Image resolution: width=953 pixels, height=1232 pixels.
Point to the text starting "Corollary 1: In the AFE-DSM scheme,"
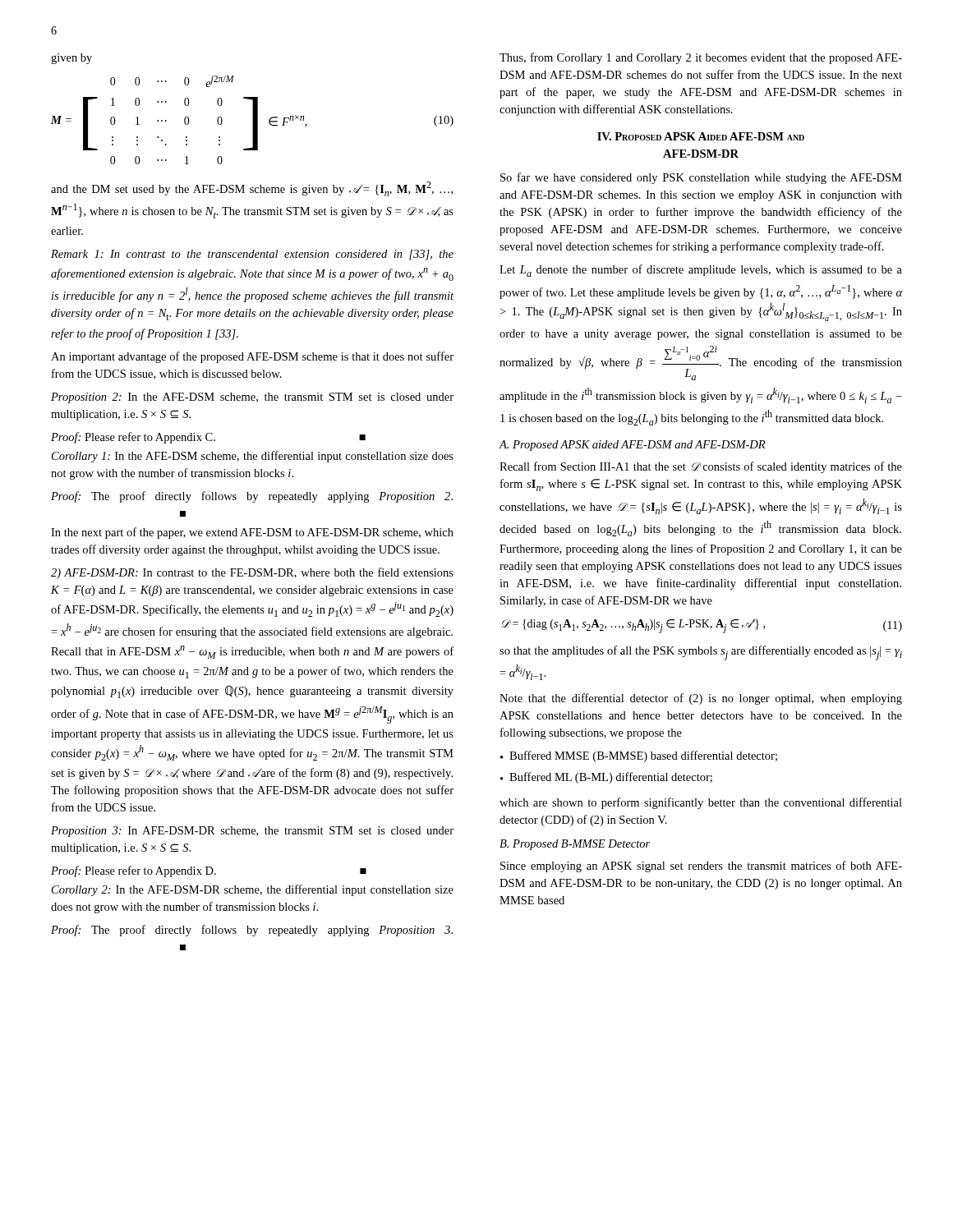point(252,464)
